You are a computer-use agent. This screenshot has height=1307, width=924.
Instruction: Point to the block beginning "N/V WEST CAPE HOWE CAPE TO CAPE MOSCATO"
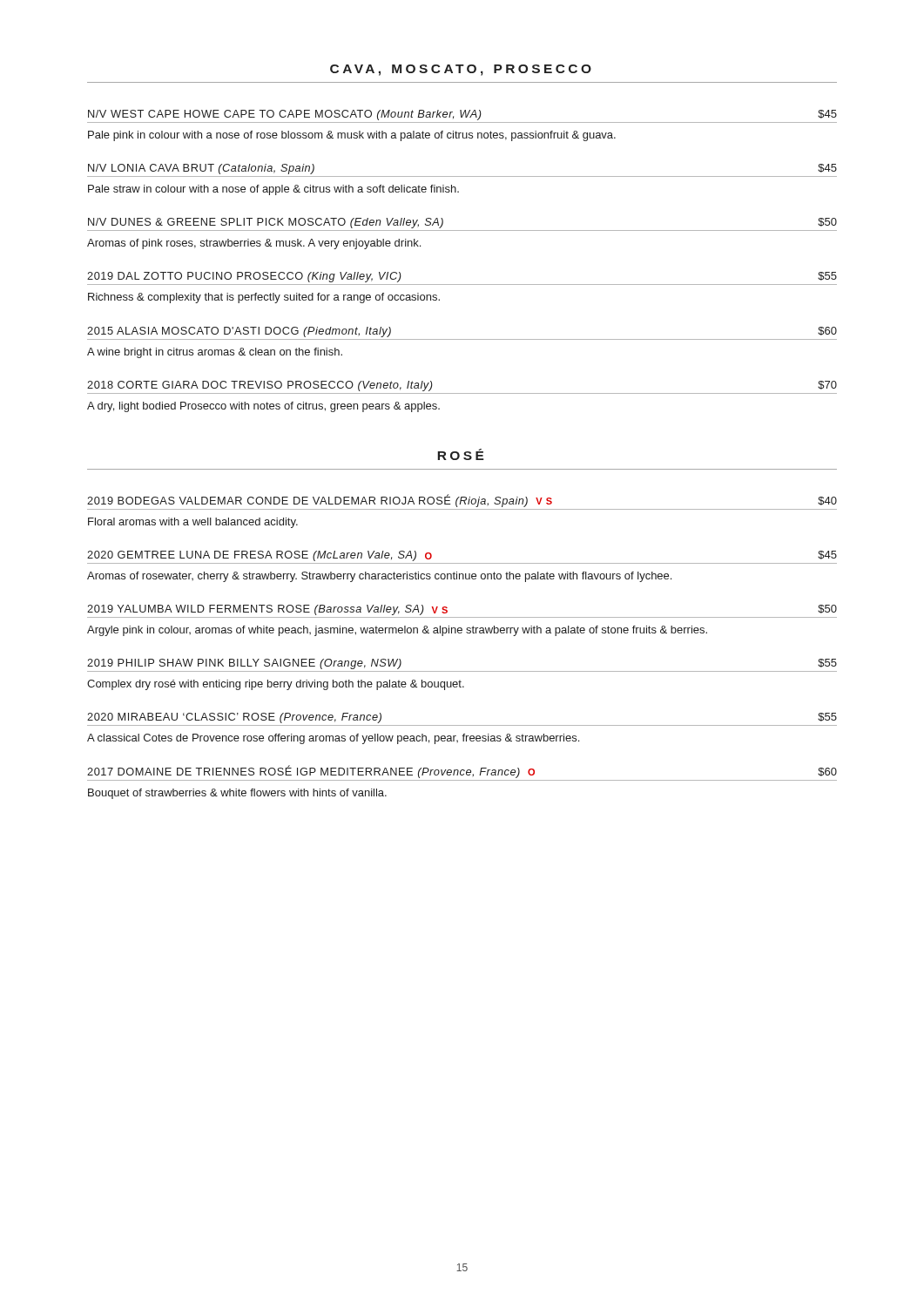click(462, 126)
